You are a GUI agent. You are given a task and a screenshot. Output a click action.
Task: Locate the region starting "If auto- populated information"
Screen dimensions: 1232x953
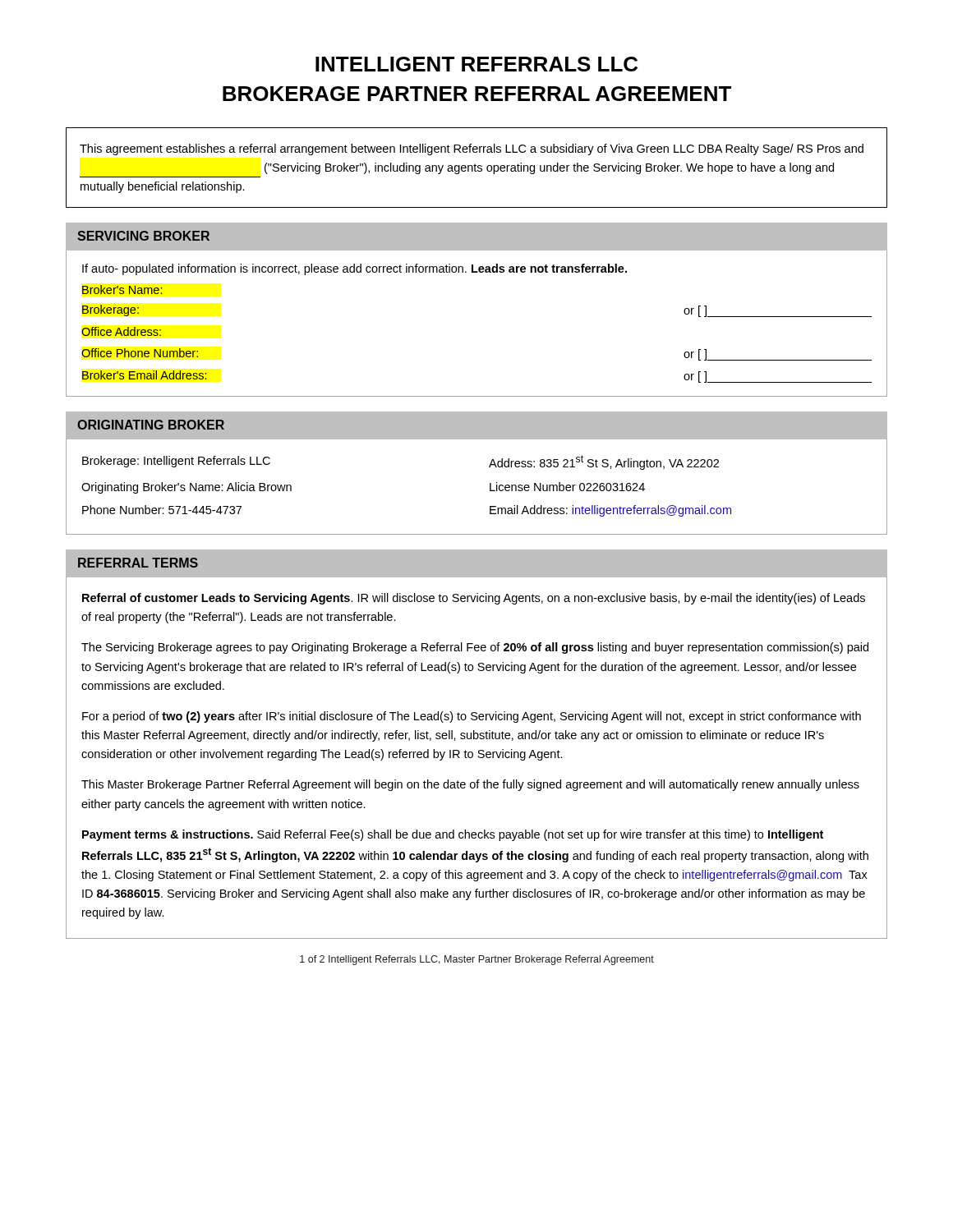click(x=354, y=269)
